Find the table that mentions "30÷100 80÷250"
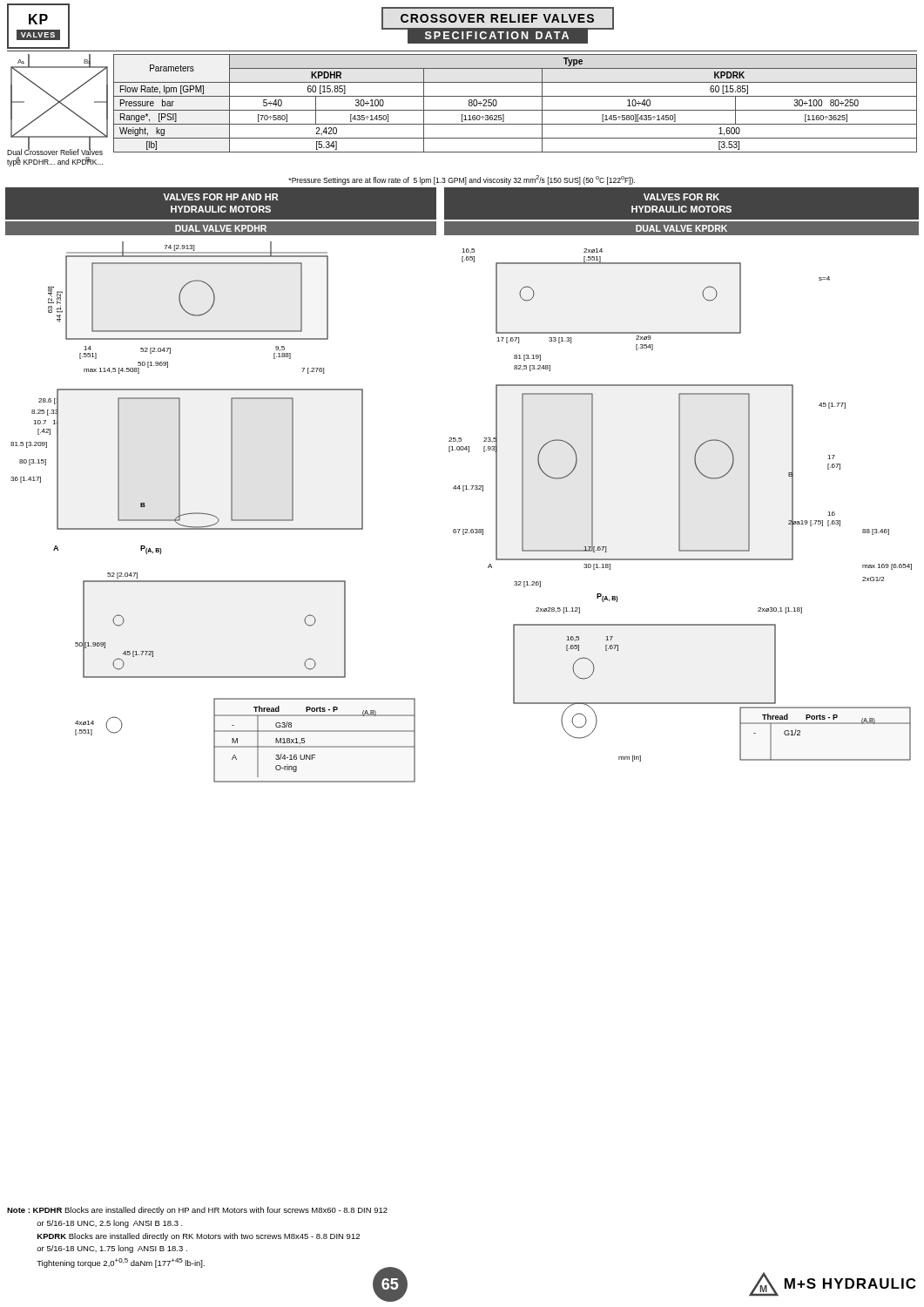 (x=515, y=103)
